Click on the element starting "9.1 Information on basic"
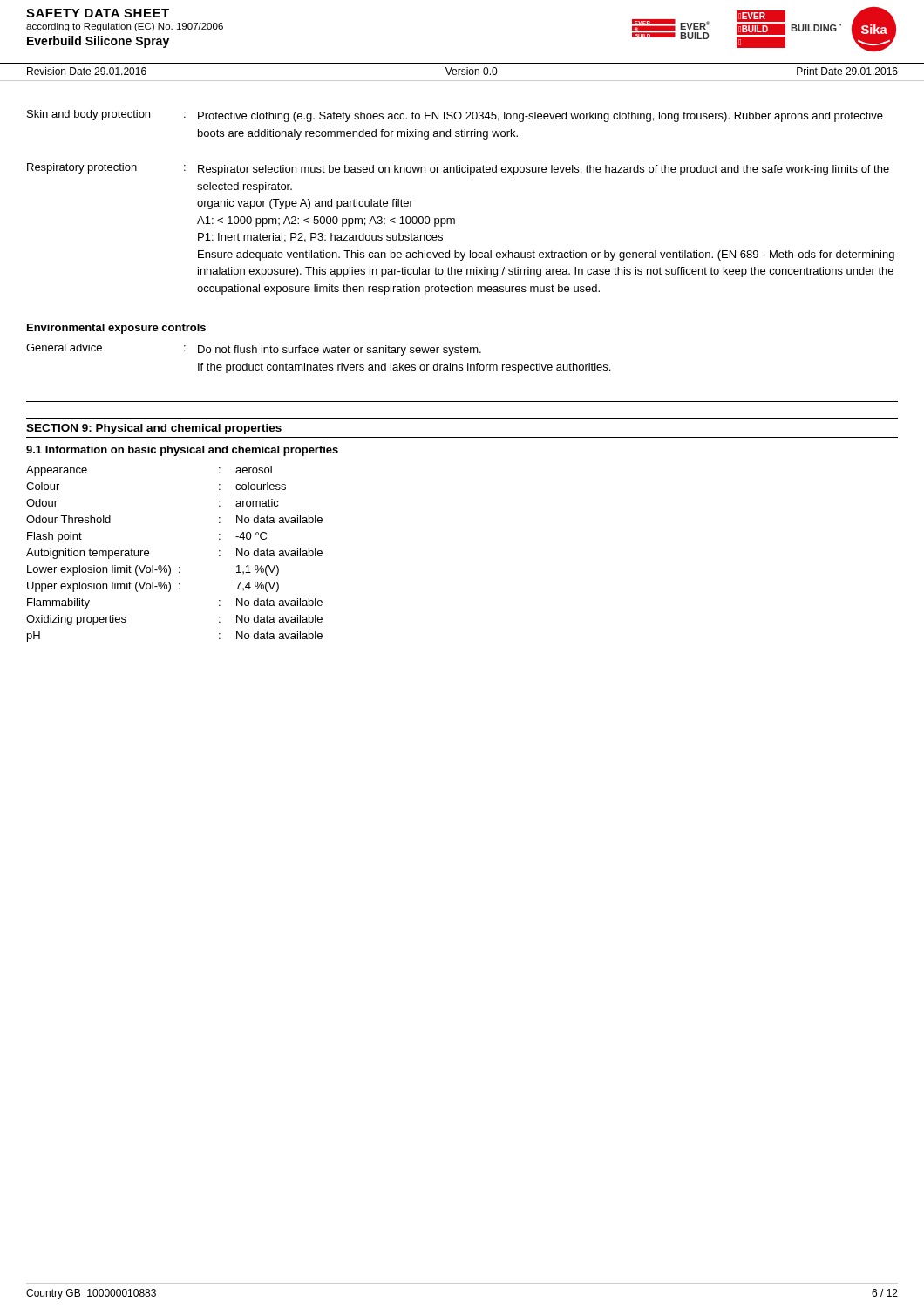This screenshot has width=924, height=1308. tap(182, 450)
